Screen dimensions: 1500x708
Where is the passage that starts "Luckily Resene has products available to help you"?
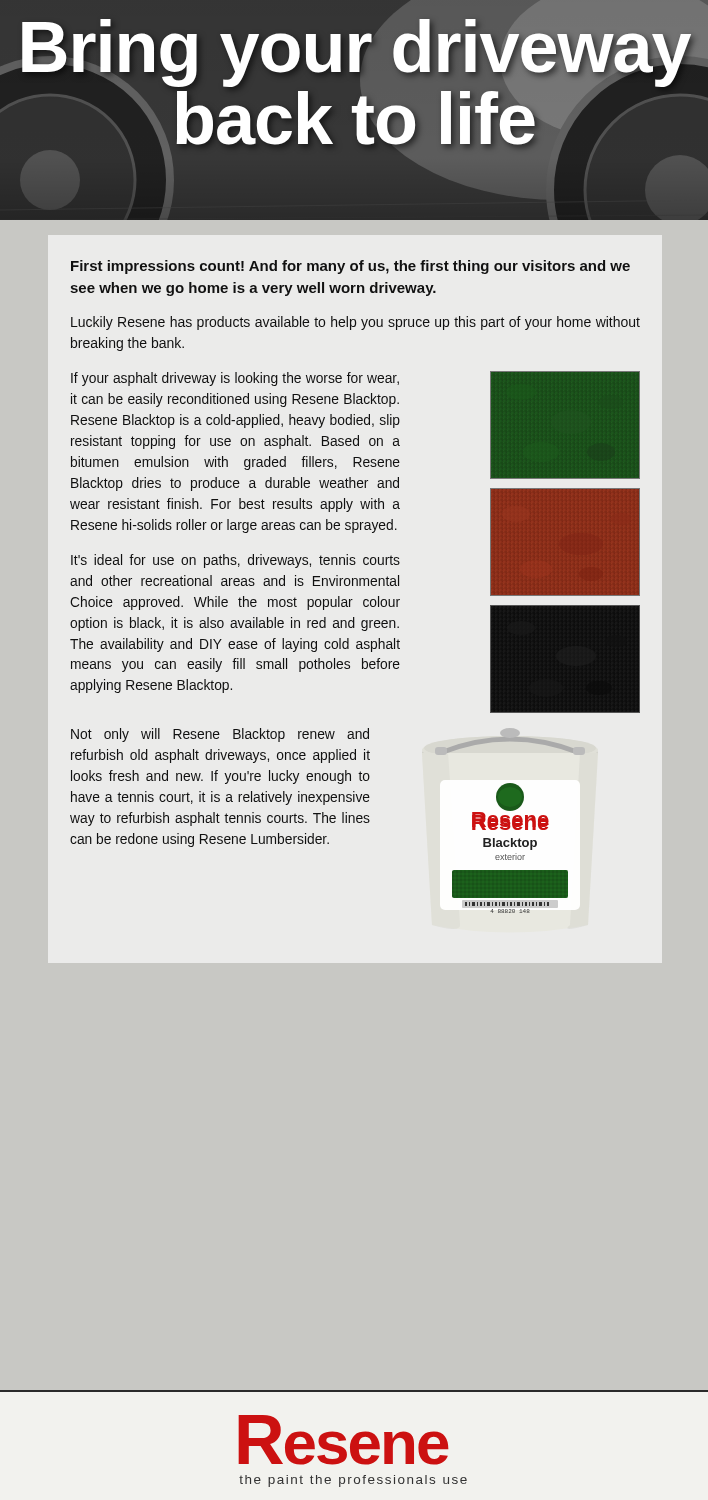click(x=355, y=332)
